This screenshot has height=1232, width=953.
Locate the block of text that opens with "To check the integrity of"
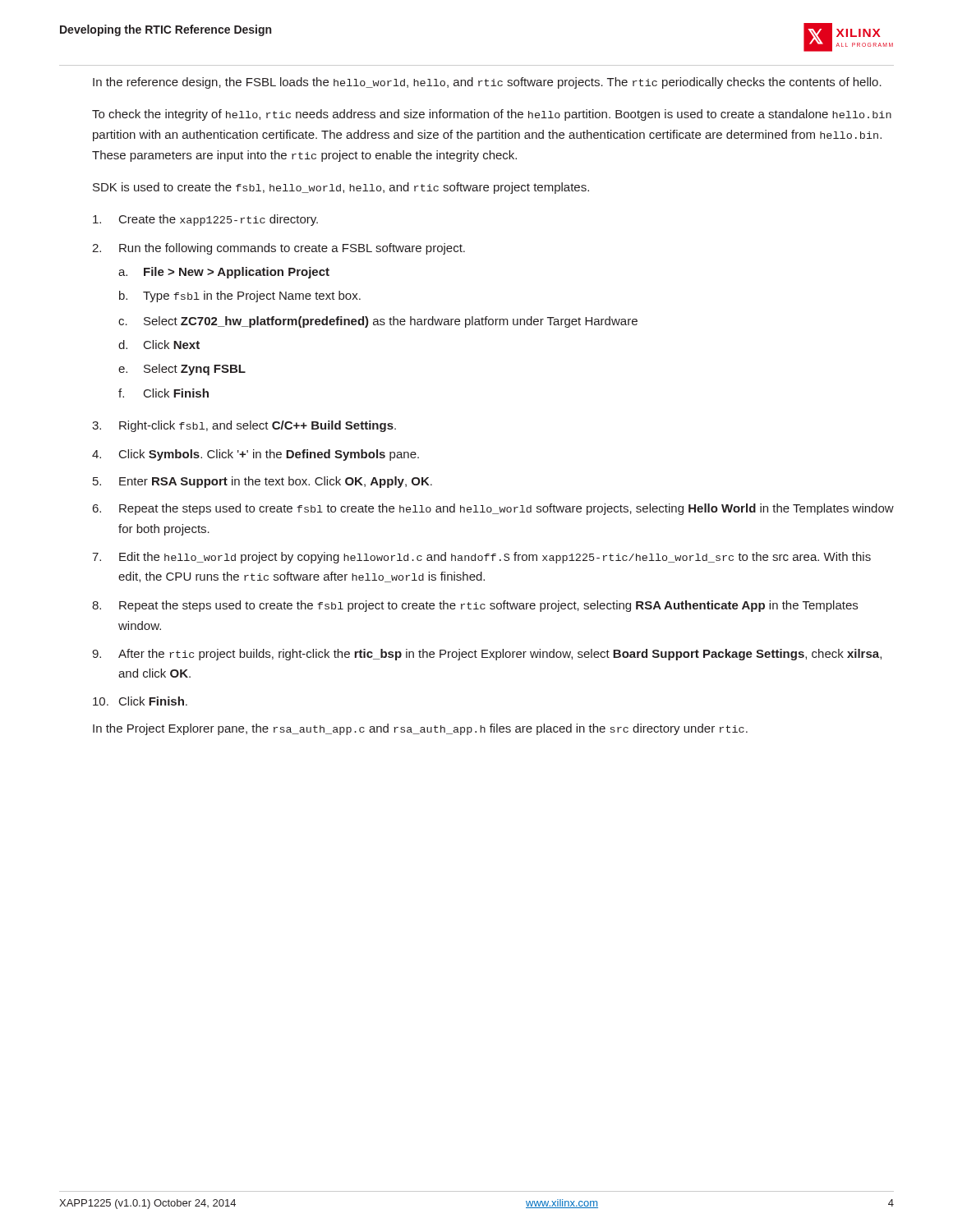click(492, 135)
